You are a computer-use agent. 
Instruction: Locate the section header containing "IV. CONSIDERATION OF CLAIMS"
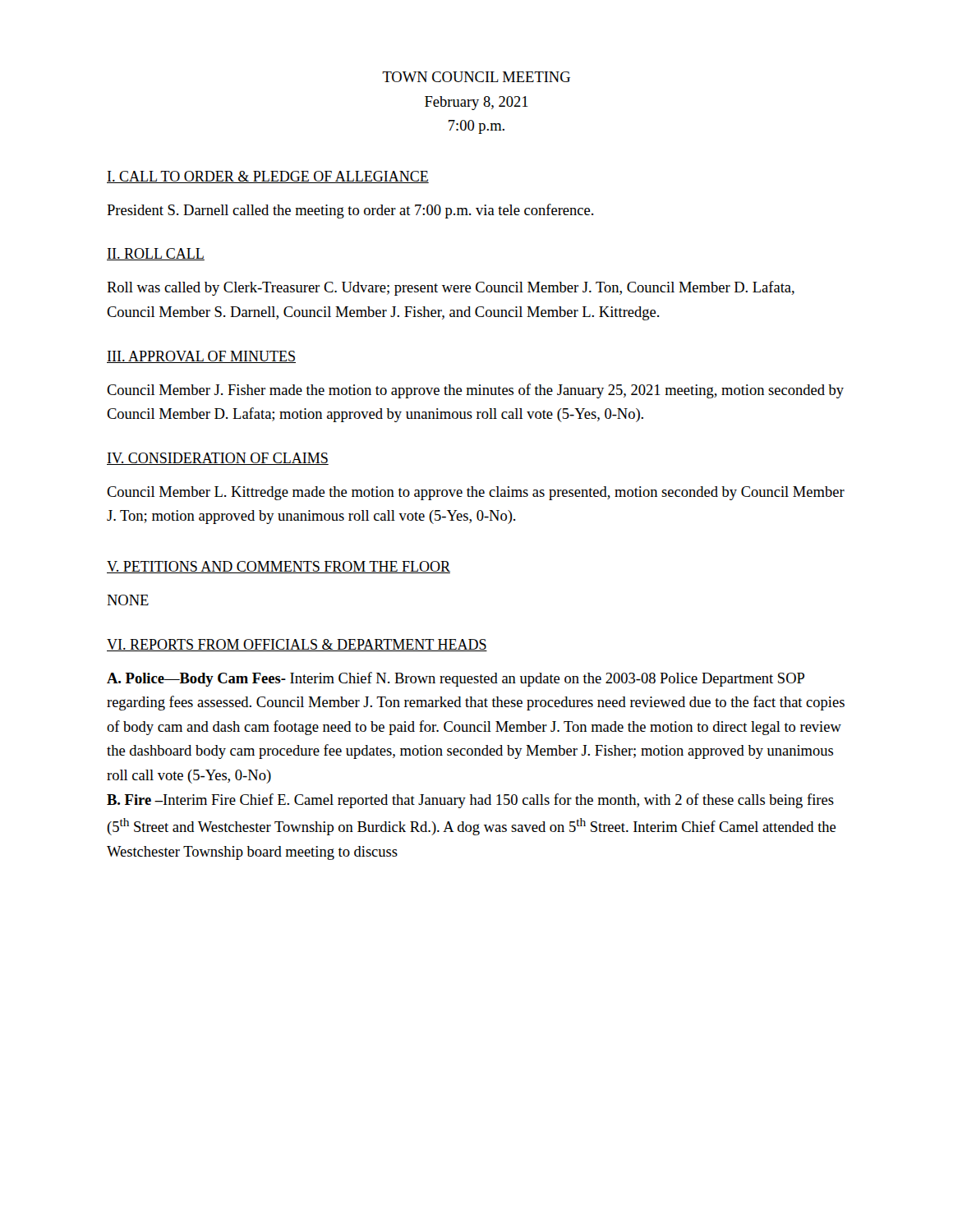pyautogui.click(x=218, y=458)
